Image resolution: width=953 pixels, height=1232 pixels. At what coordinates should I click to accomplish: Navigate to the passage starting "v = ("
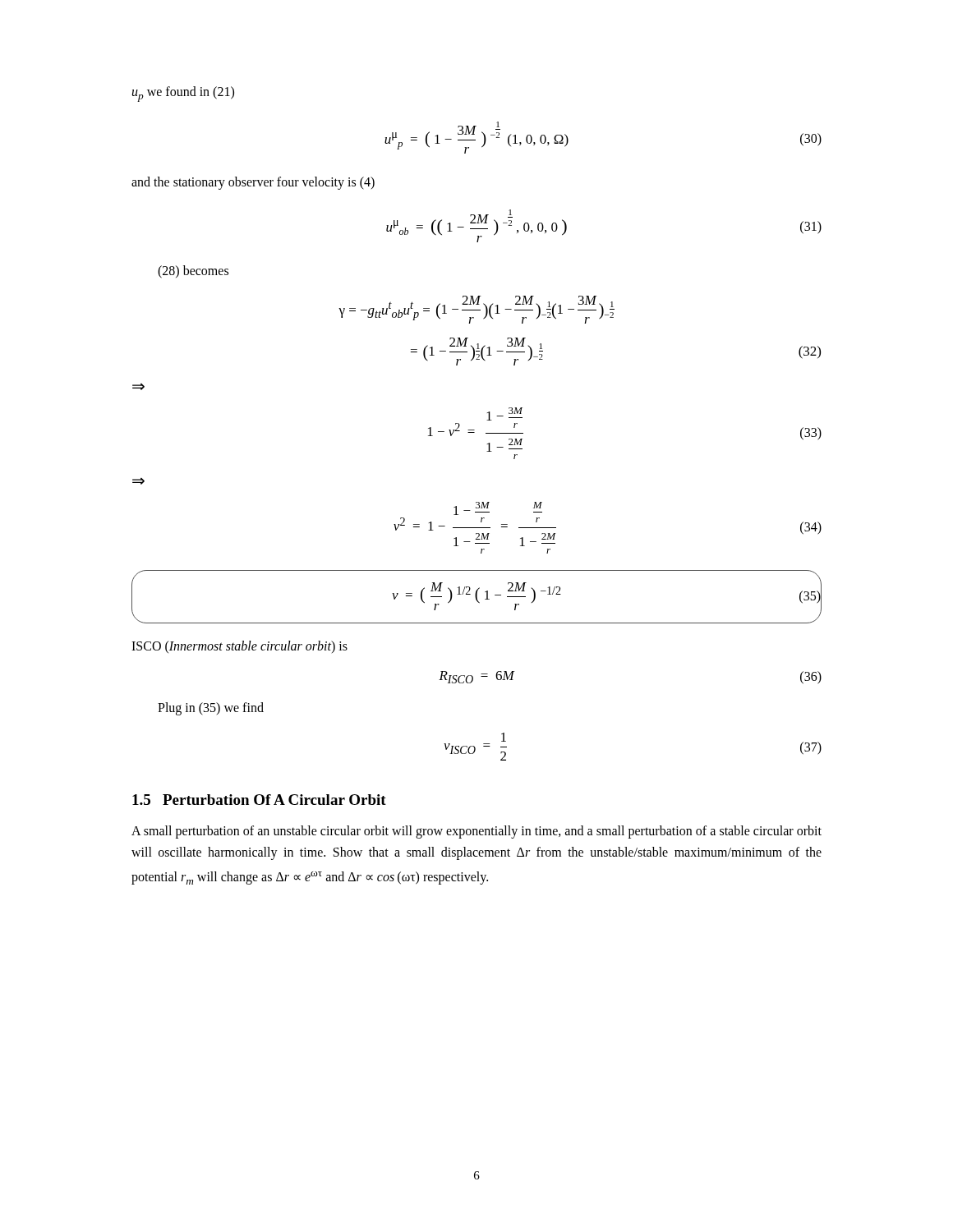tap(477, 596)
